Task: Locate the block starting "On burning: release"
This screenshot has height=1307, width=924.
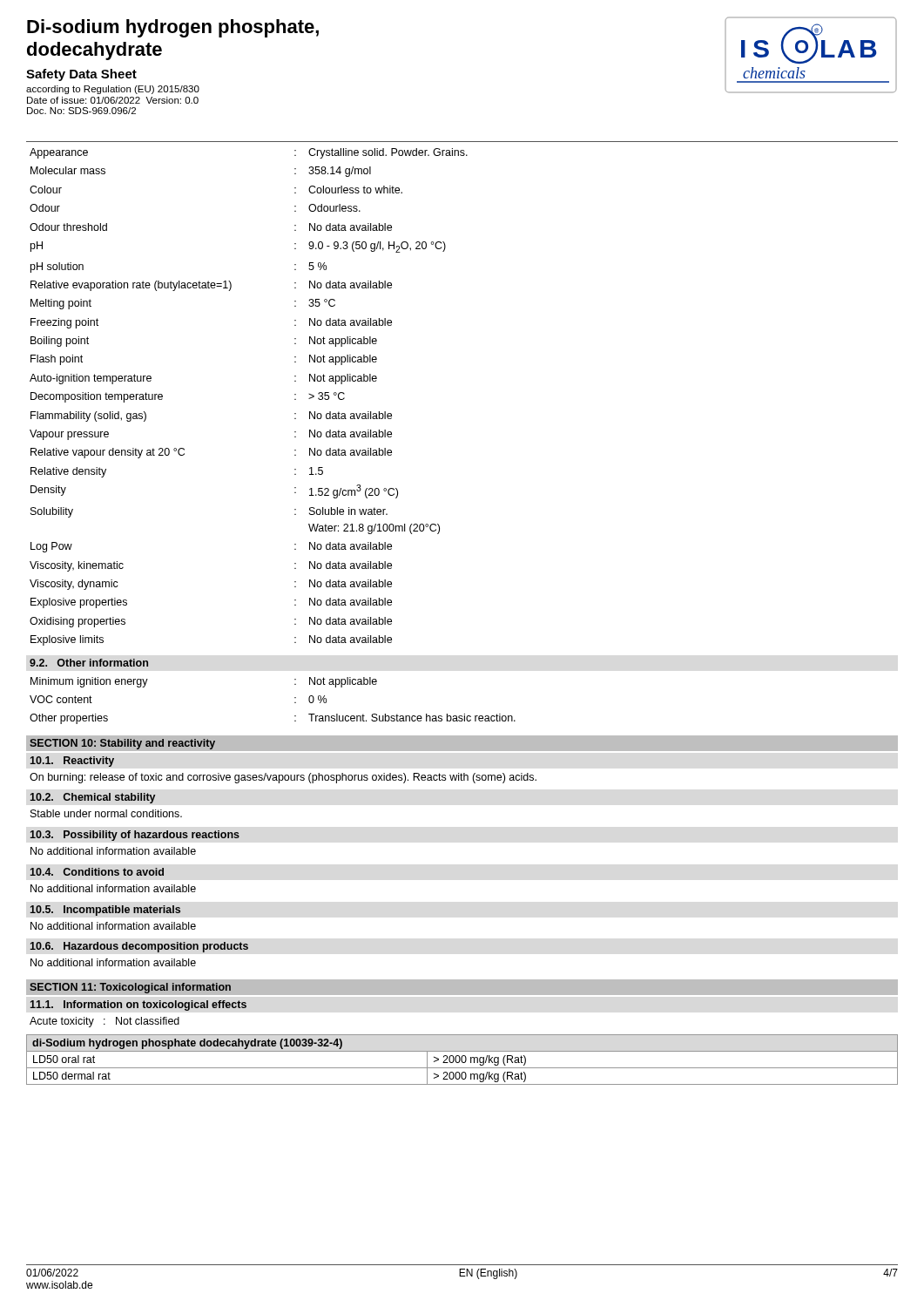Action: coord(283,777)
